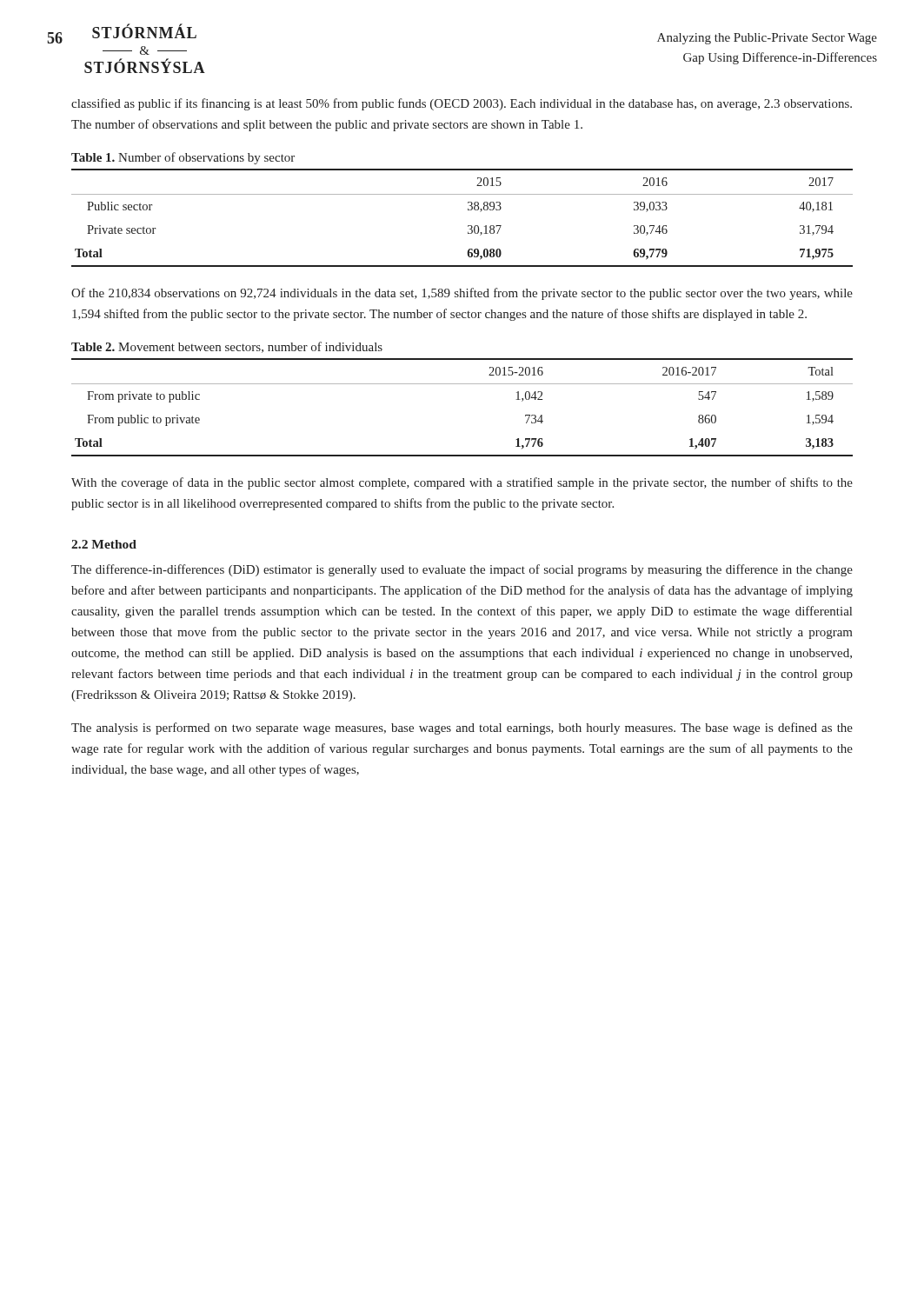924x1304 pixels.
Task: Select the table that reads "From private to public"
Action: pyautogui.click(x=462, y=407)
